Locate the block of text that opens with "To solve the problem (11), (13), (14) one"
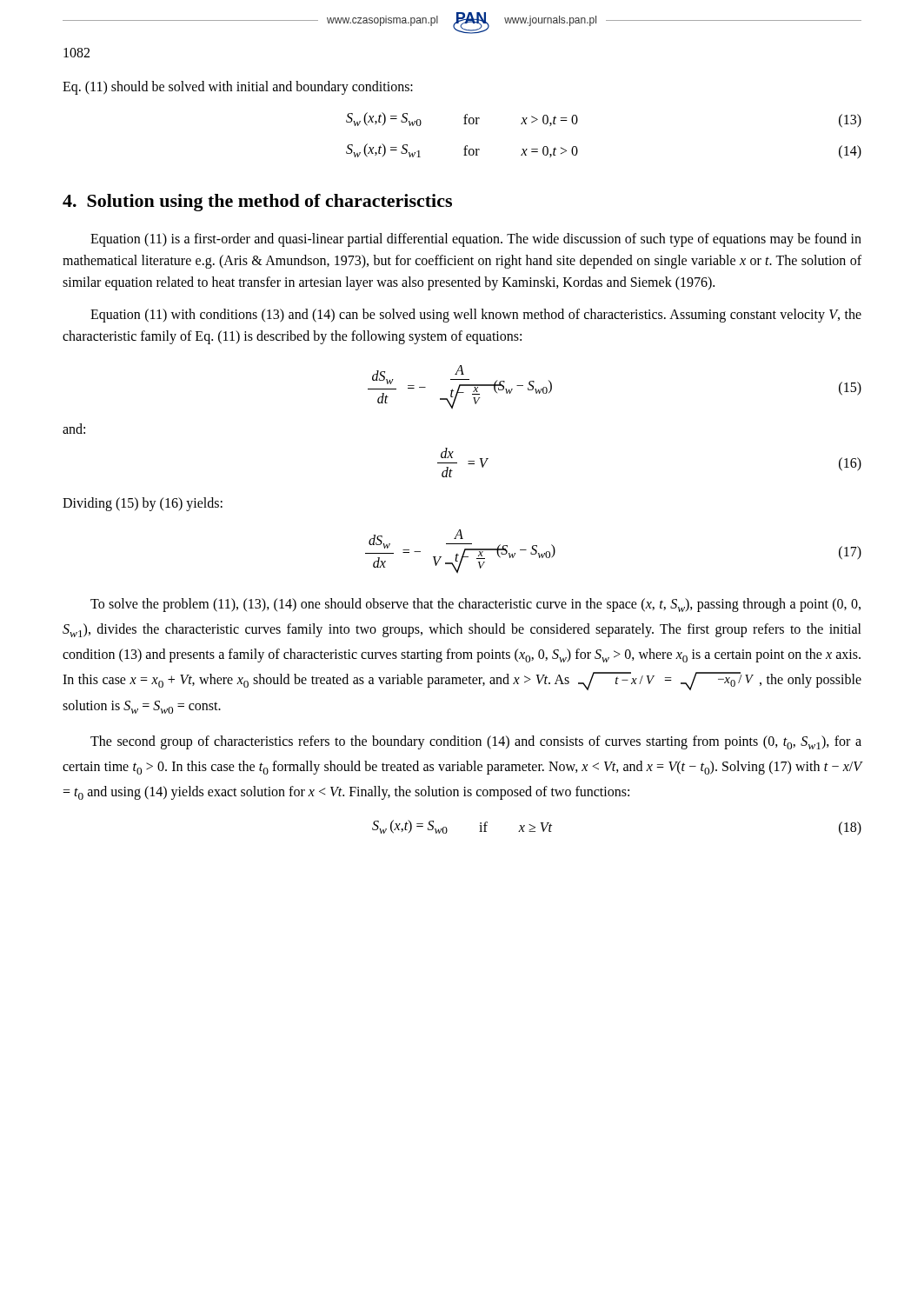The image size is (924, 1304). tap(462, 656)
